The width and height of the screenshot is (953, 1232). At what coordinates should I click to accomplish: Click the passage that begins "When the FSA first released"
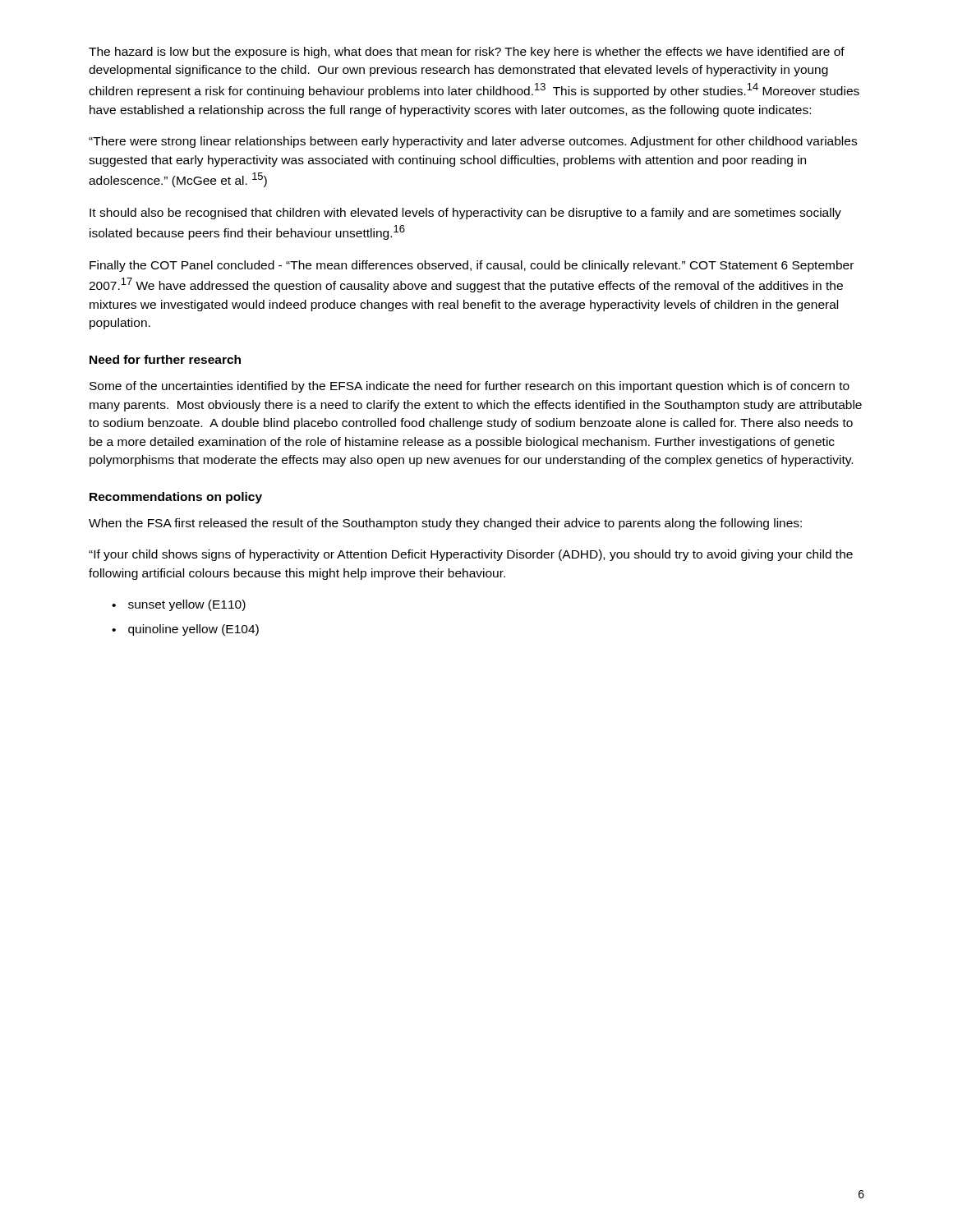(x=446, y=523)
